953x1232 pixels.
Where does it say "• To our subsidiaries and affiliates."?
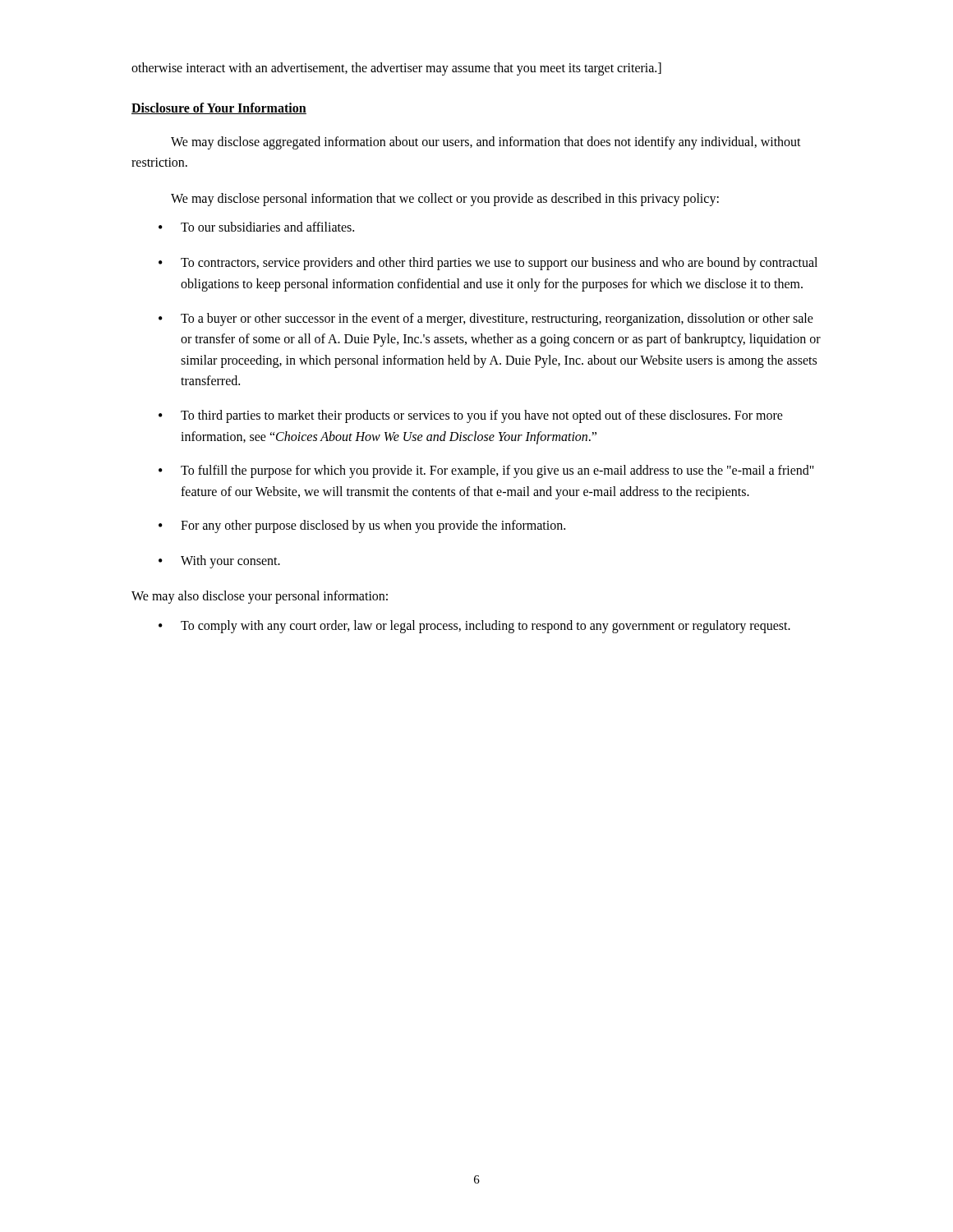click(x=256, y=227)
